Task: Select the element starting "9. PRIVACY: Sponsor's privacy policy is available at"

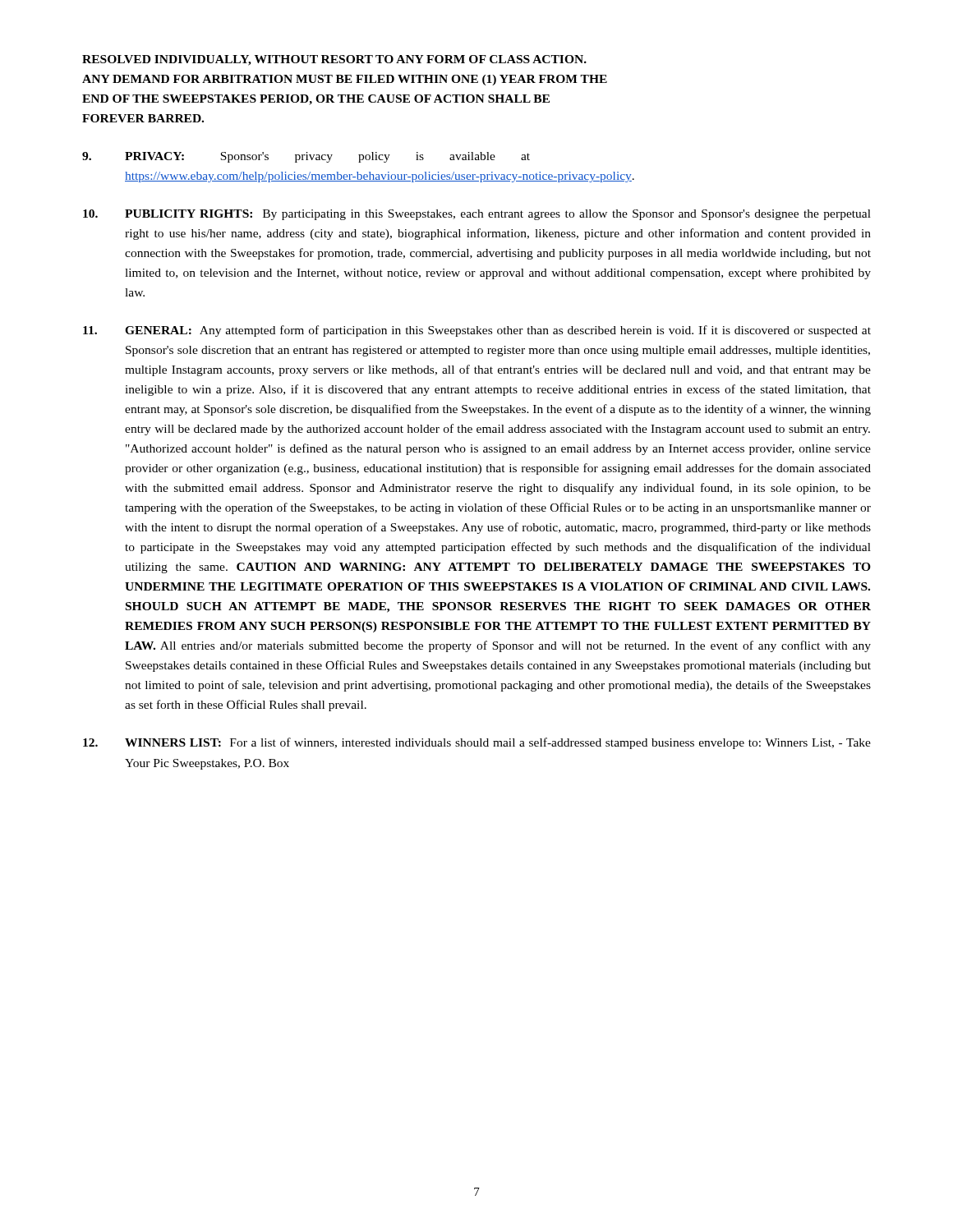Action: 476,166
